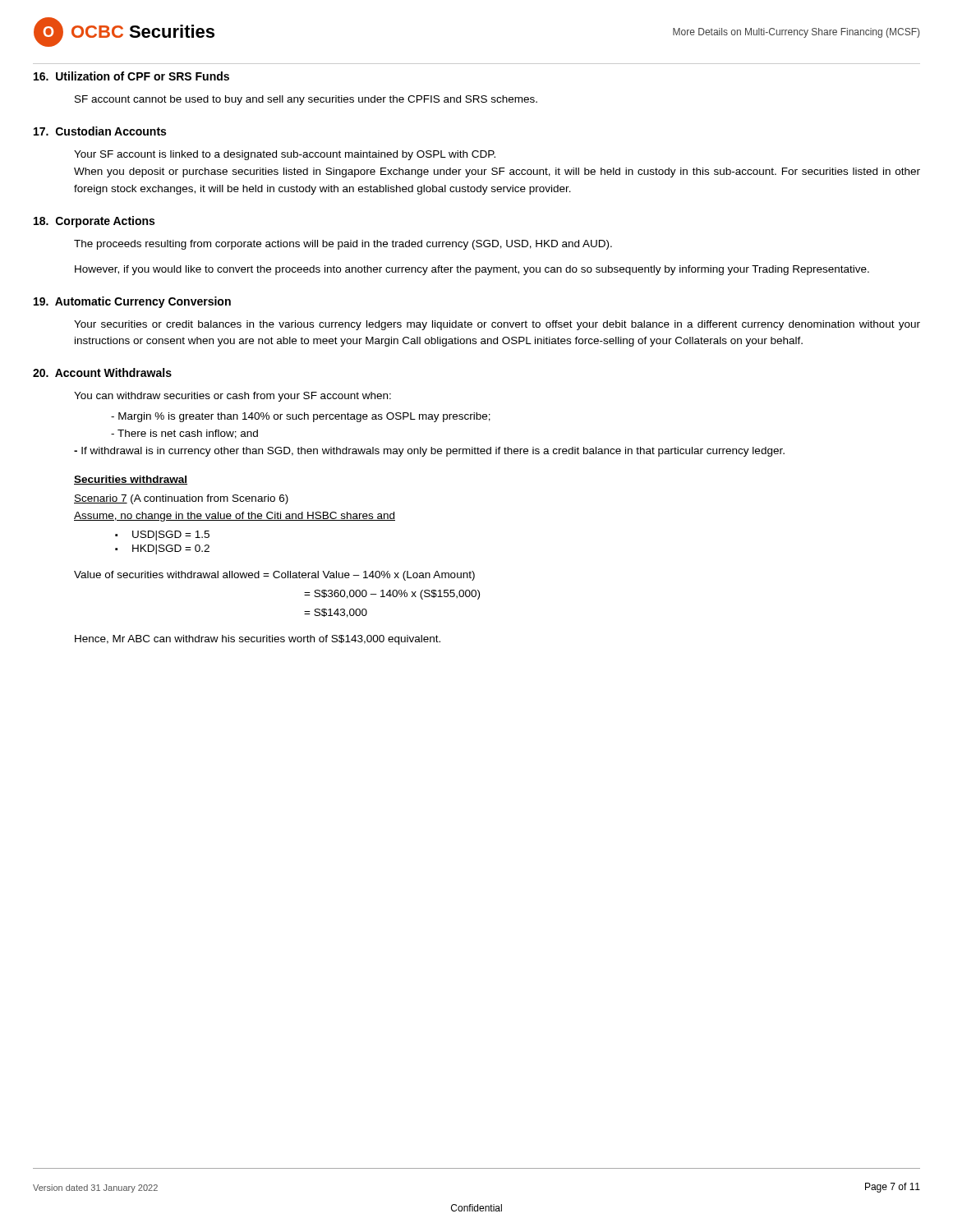The image size is (953, 1232).
Task: Click on the text block with the text "The proceeds resulting from"
Action: click(x=497, y=257)
